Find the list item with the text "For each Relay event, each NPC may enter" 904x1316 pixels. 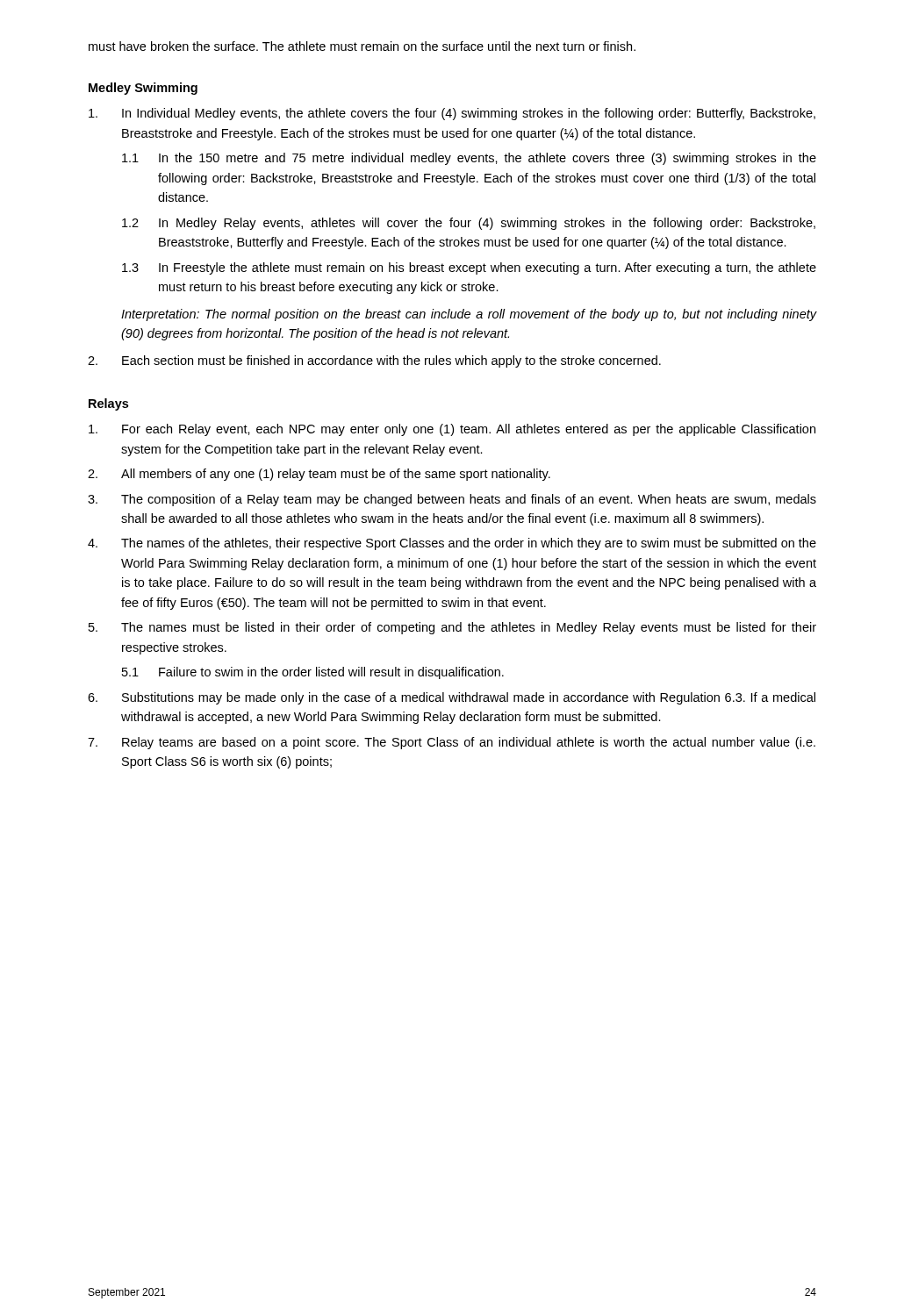(x=452, y=439)
